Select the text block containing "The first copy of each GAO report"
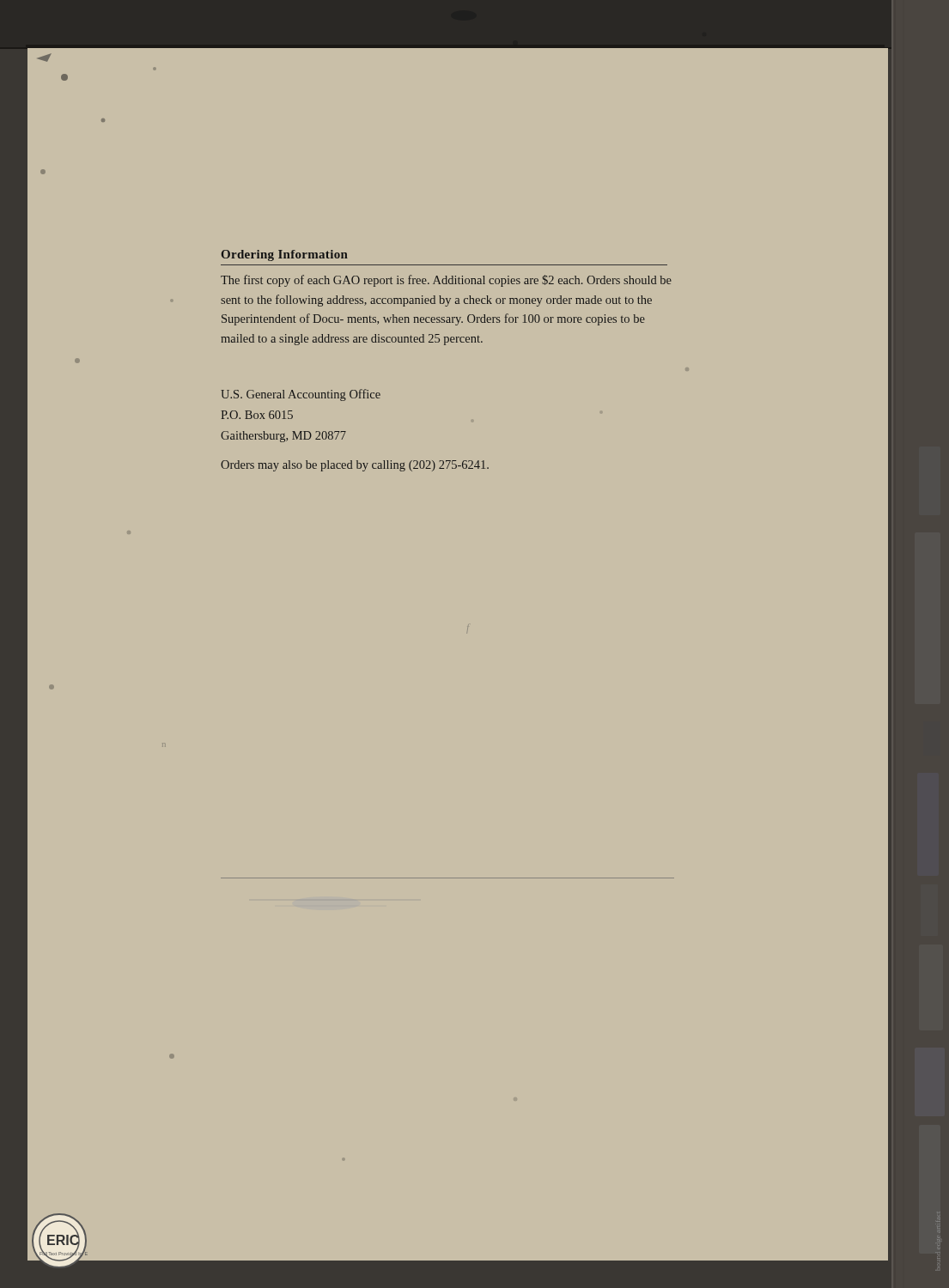This screenshot has height=1288, width=949. click(x=447, y=309)
